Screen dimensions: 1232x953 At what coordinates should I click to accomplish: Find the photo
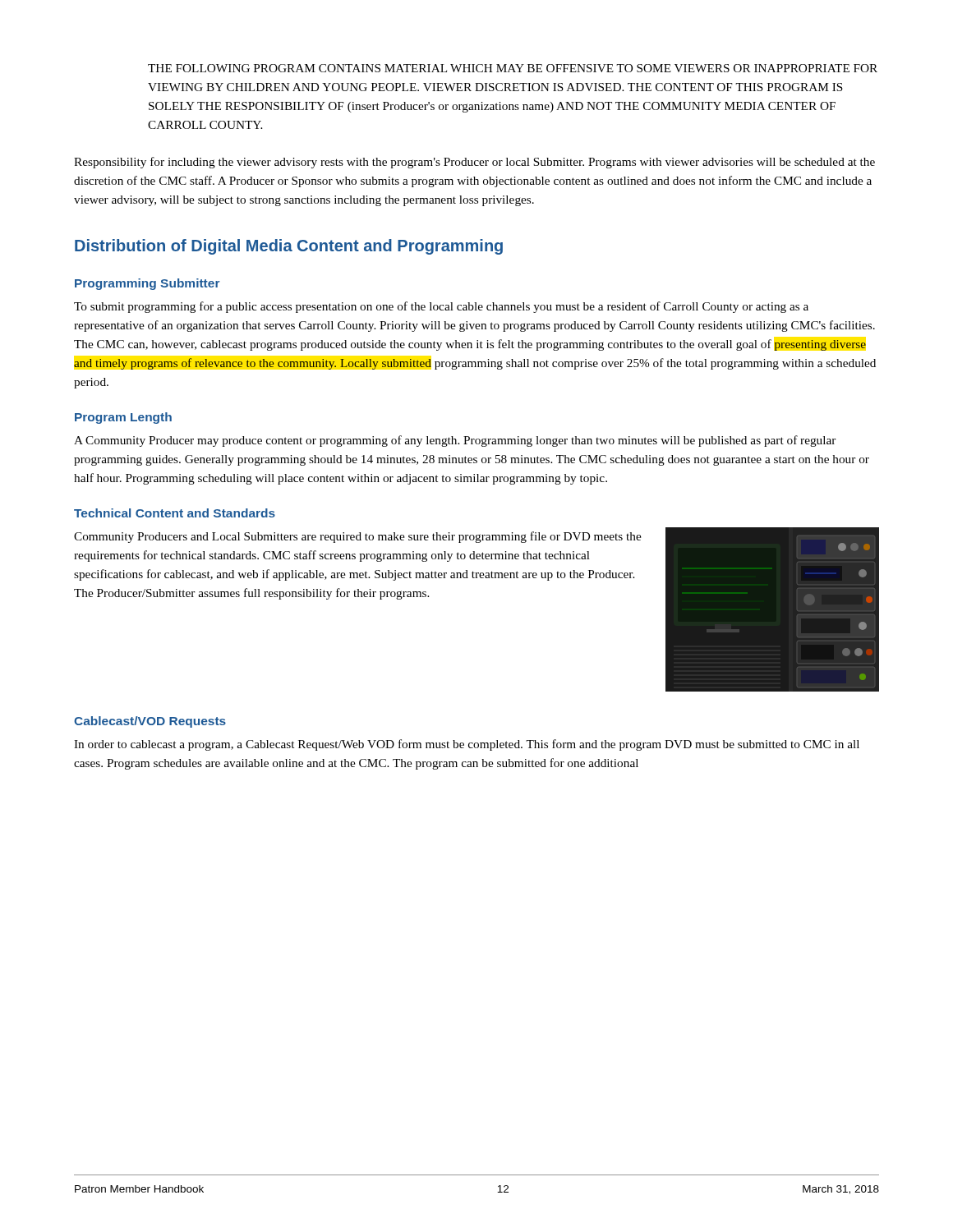pyautogui.click(x=772, y=612)
